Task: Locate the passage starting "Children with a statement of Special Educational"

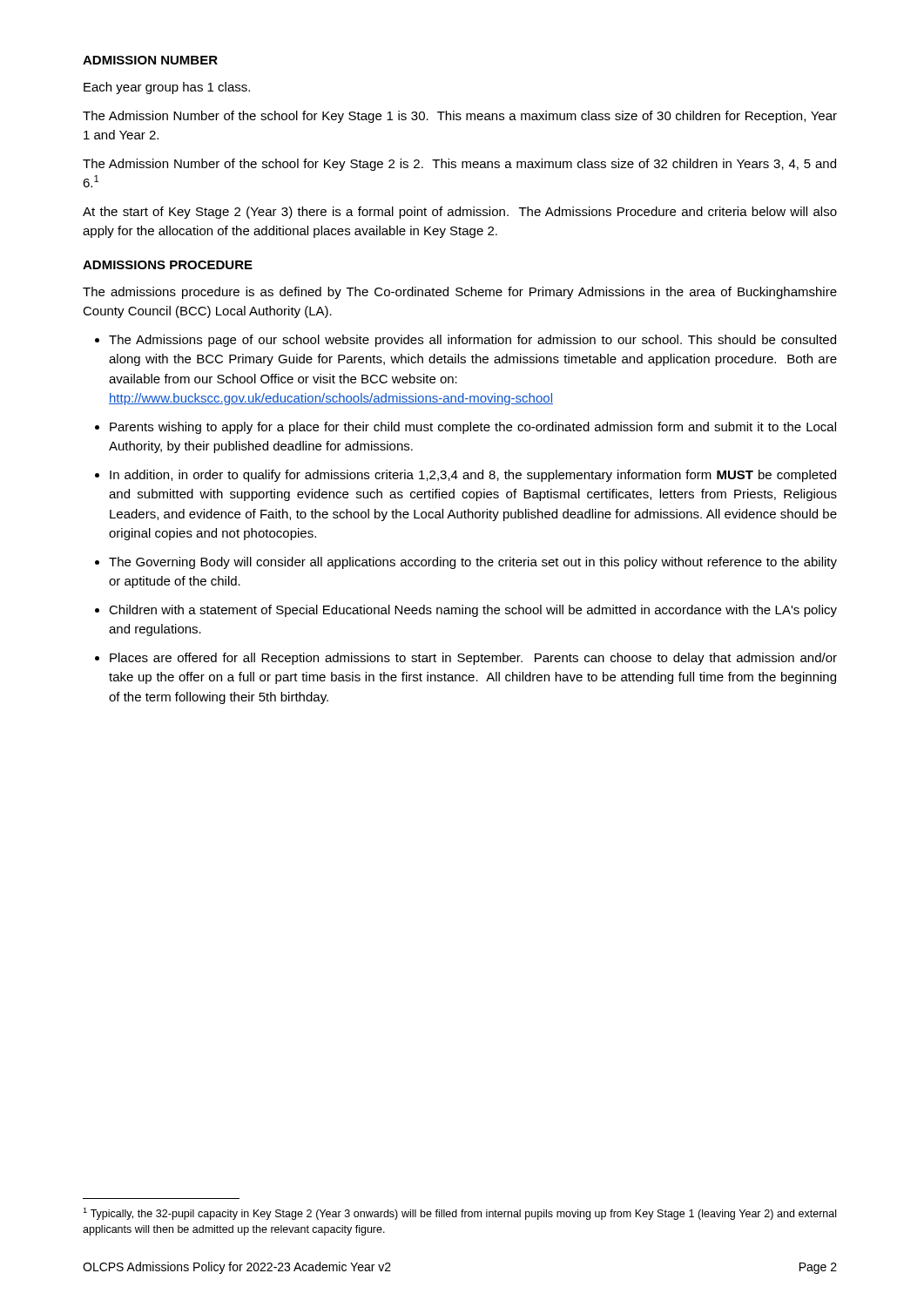Action: pos(473,619)
